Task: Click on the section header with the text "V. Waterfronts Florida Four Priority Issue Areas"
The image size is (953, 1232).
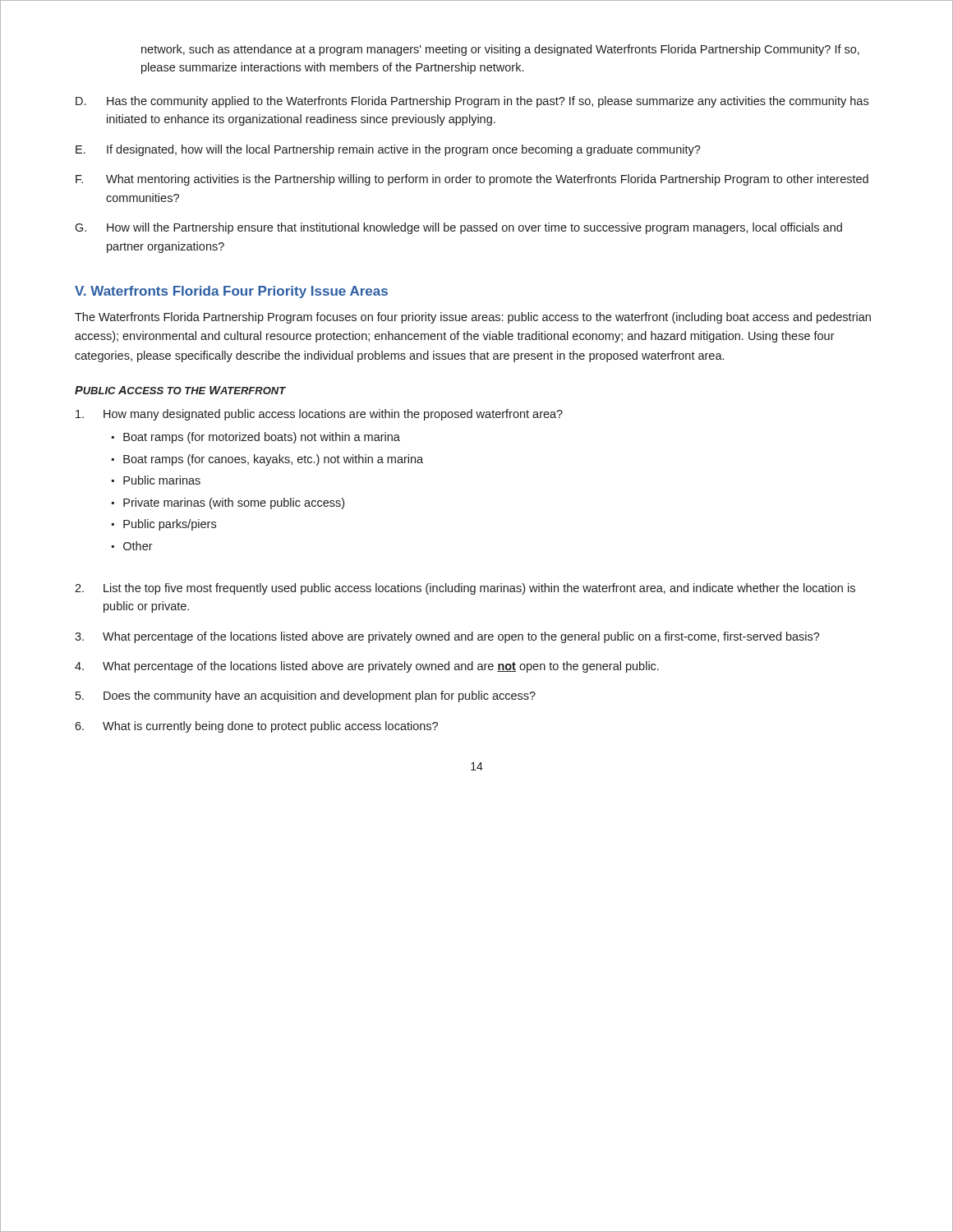Action: tap(232, 291)
